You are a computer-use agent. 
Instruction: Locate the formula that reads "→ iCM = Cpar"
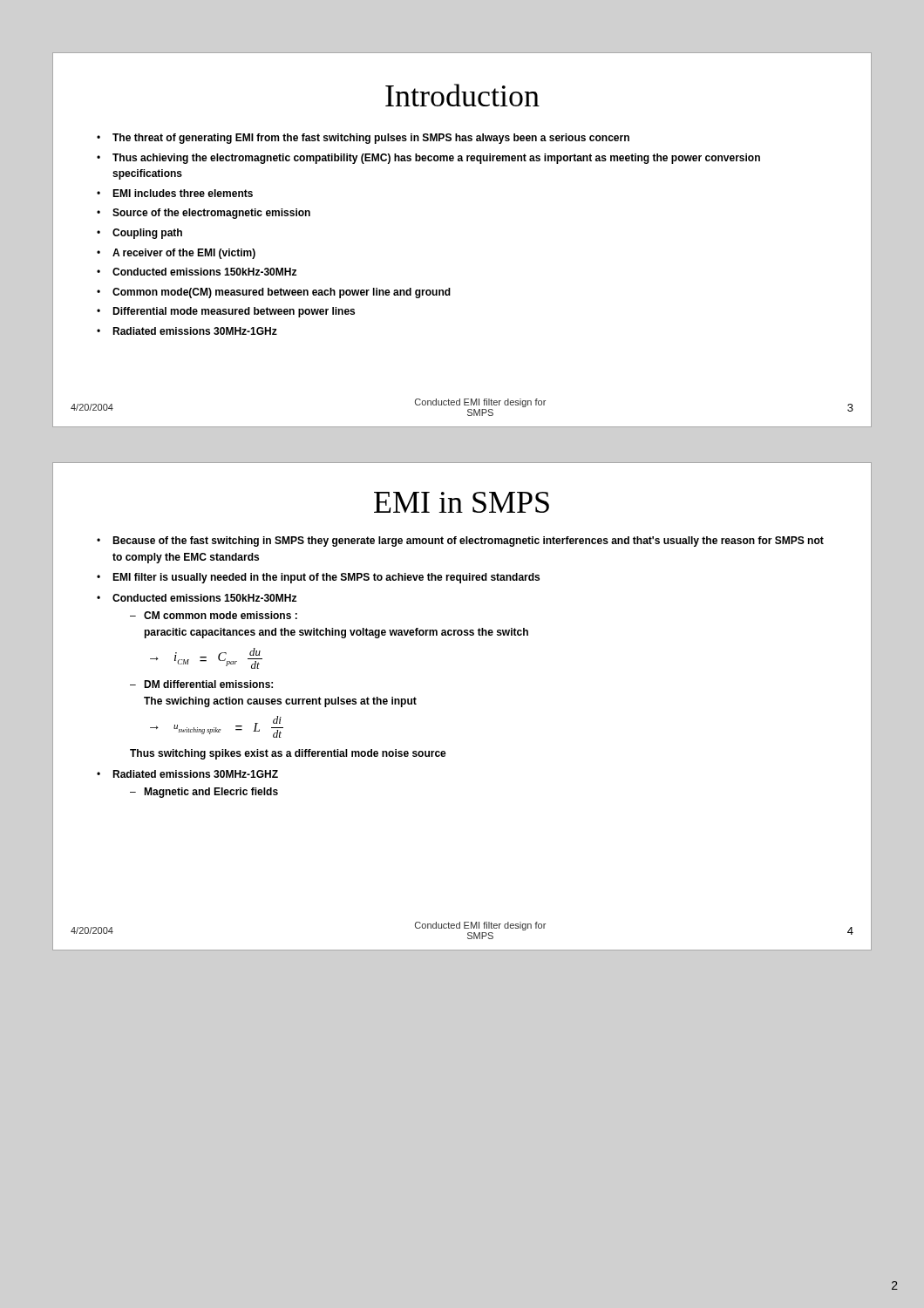[x=205, y=659]
